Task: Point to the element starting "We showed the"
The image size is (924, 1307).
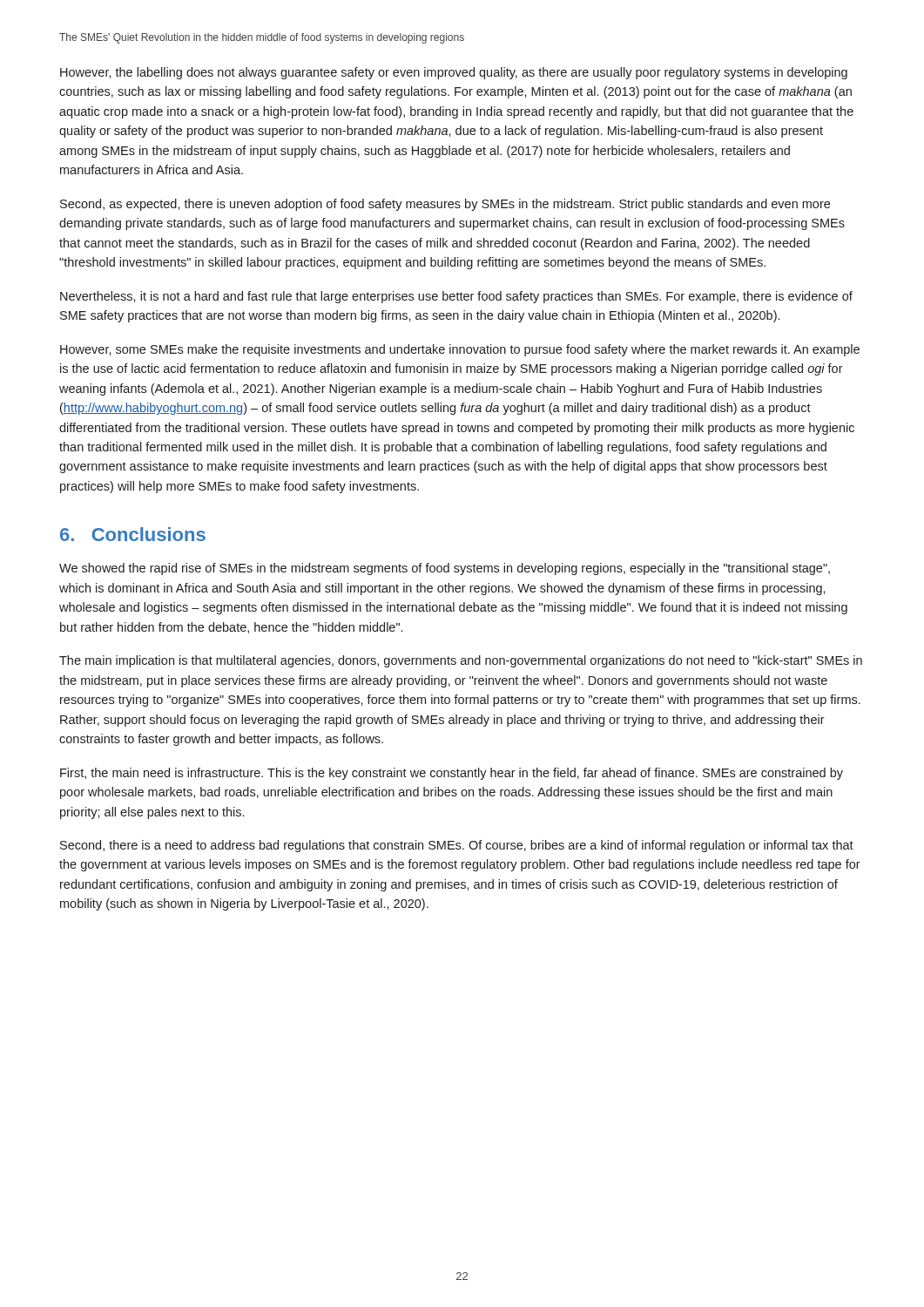Action: (x=453, y=598)
